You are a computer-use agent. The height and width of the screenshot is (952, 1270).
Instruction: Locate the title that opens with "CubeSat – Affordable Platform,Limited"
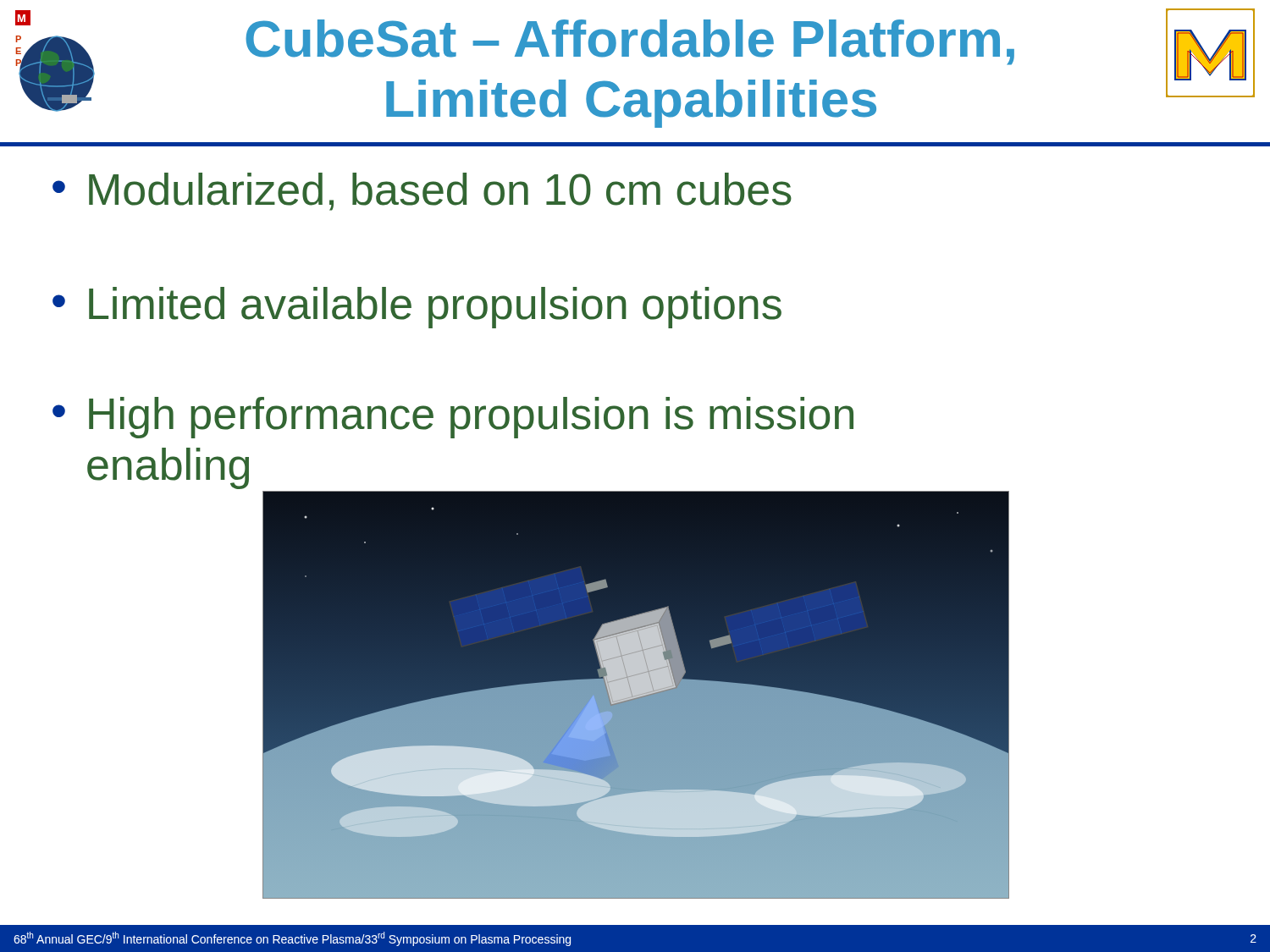click(x=631, y=69)
